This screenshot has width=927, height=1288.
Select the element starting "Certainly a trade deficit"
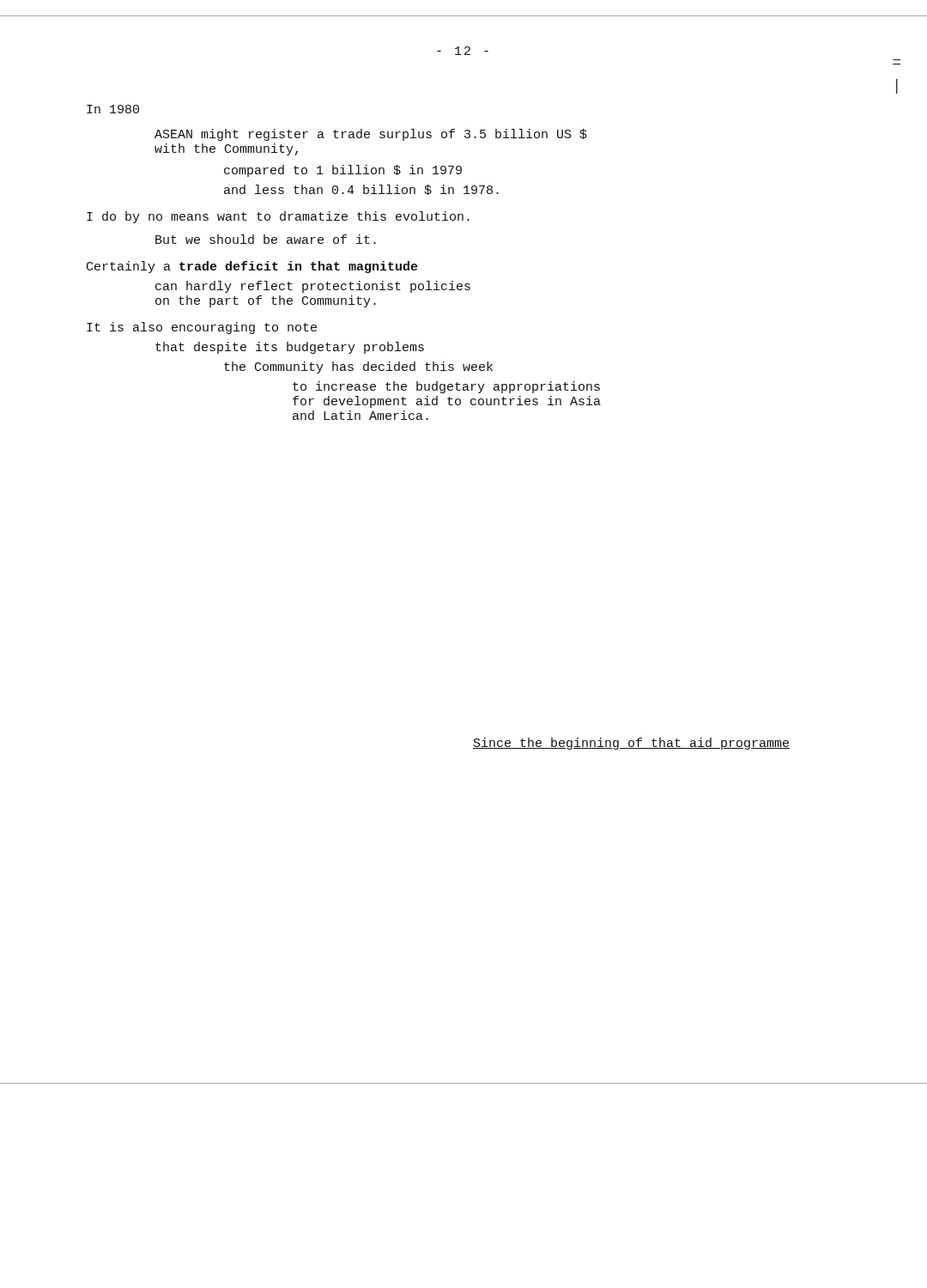pyautogui.click(x=252, y=267)
